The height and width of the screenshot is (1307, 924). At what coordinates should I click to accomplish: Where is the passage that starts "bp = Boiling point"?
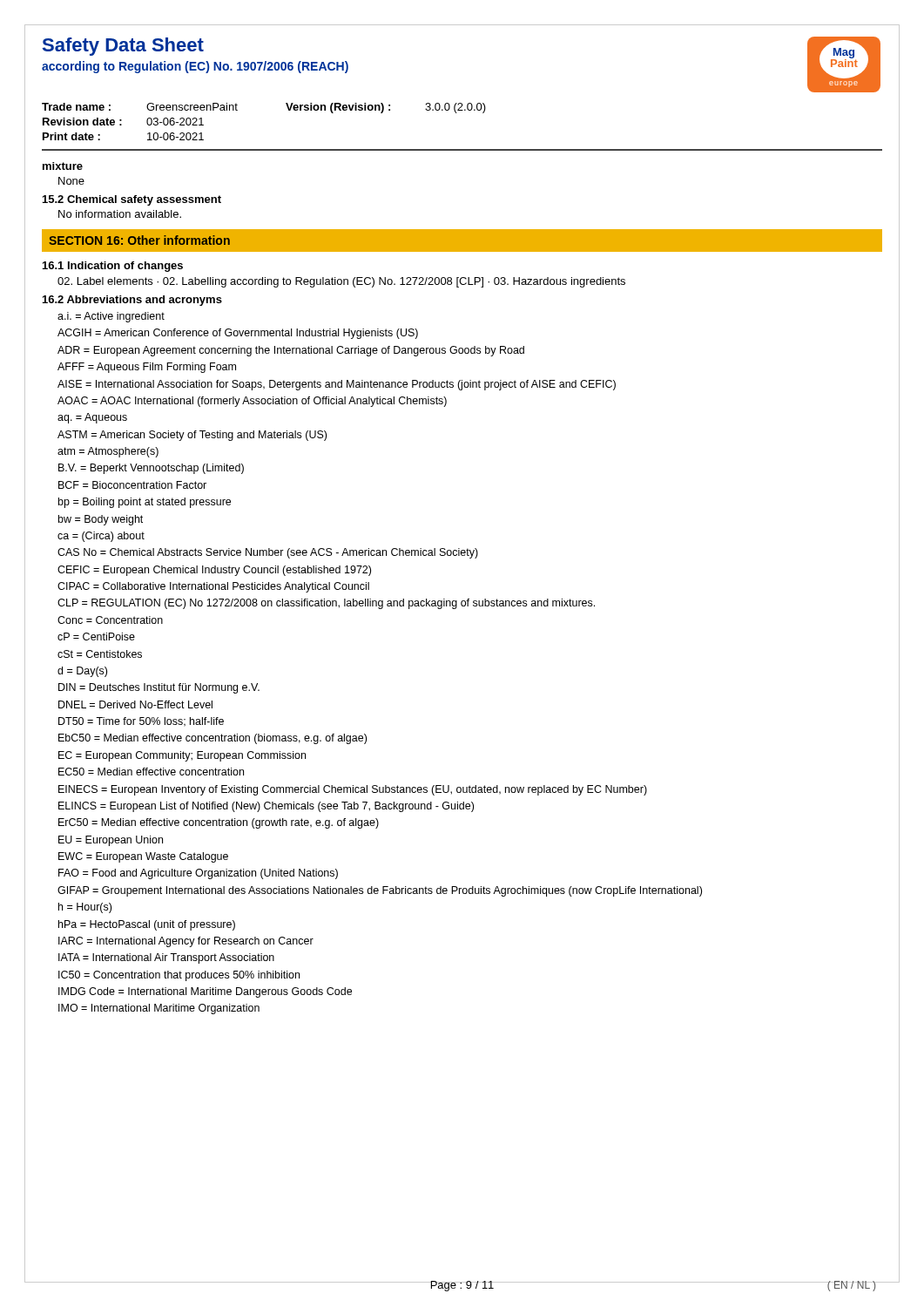coord(144,502)
